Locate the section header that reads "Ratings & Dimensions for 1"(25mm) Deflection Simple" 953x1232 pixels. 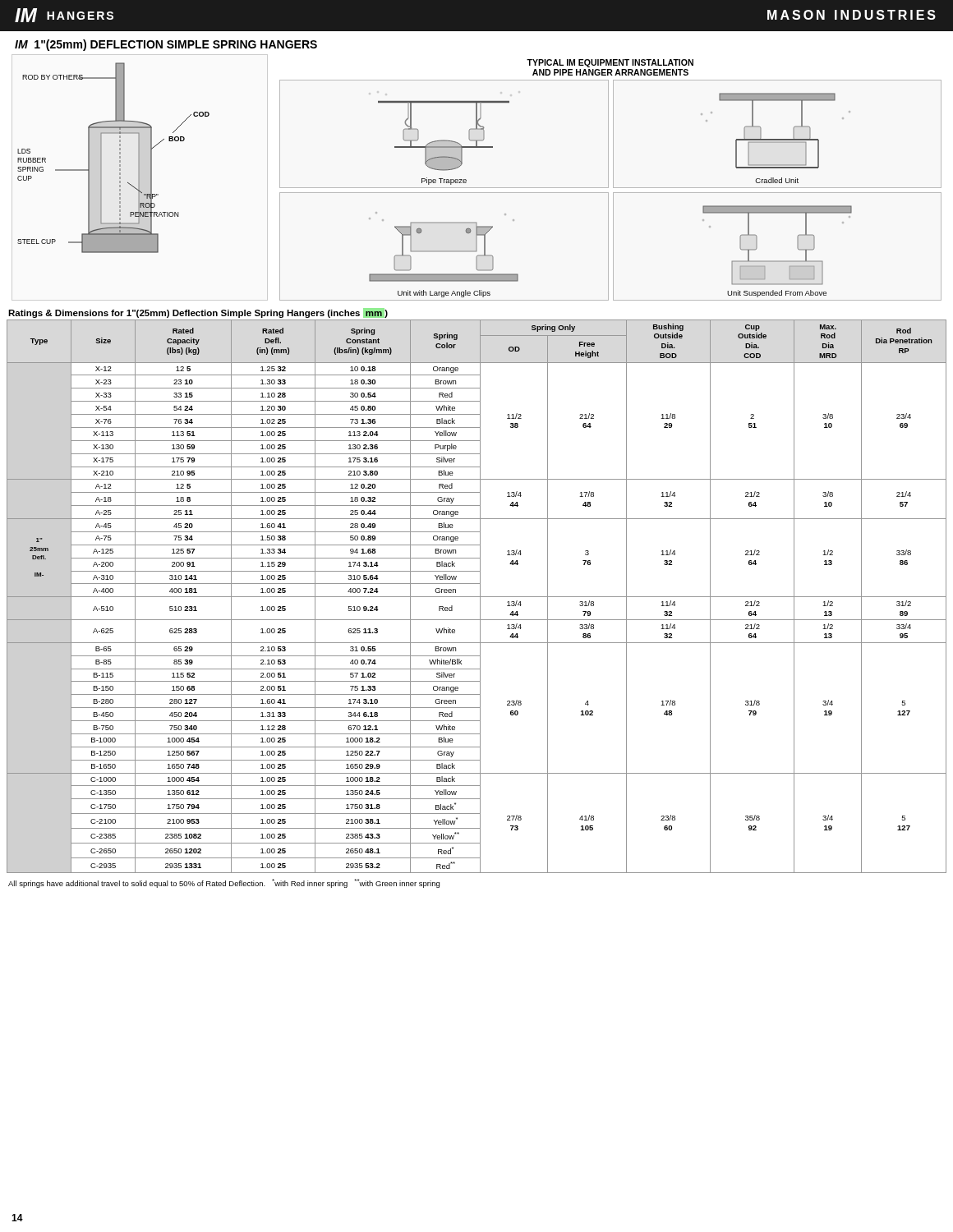point(198,313)
